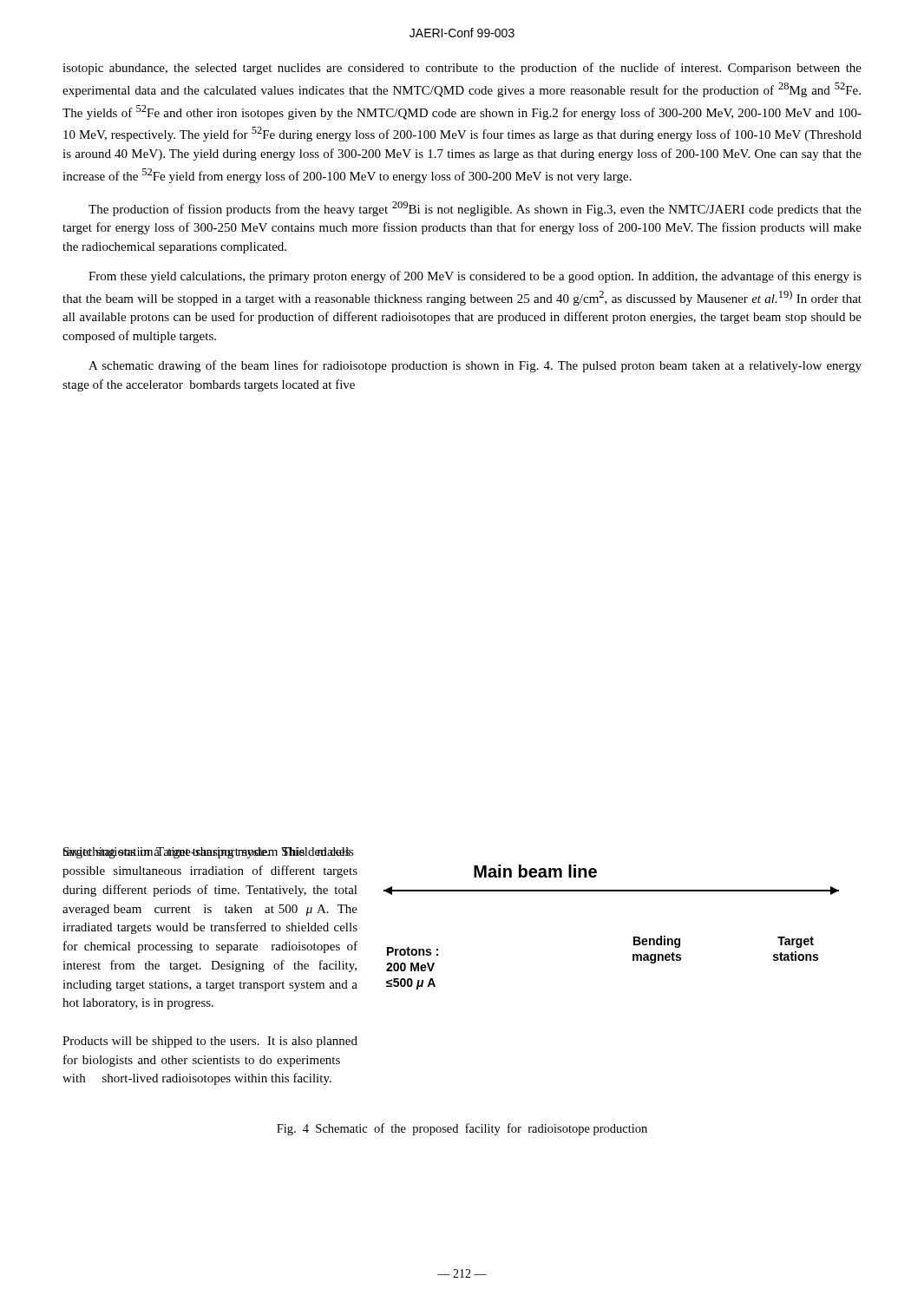Screen dimensions: 1302x924
Task: Select the schematic
Action: coord(616,1073)
